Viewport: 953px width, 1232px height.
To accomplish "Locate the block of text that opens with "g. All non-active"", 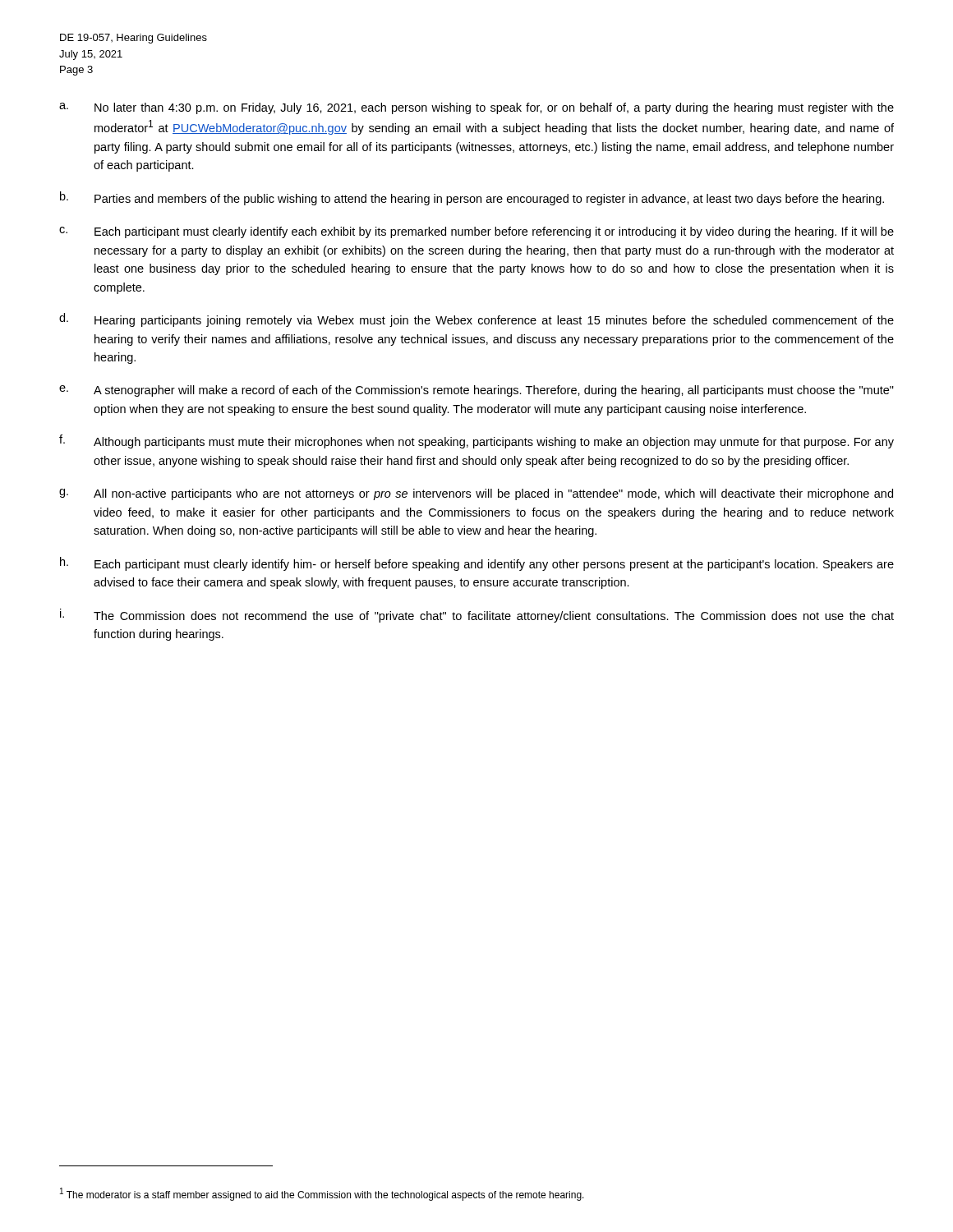I will click(476, 513).
